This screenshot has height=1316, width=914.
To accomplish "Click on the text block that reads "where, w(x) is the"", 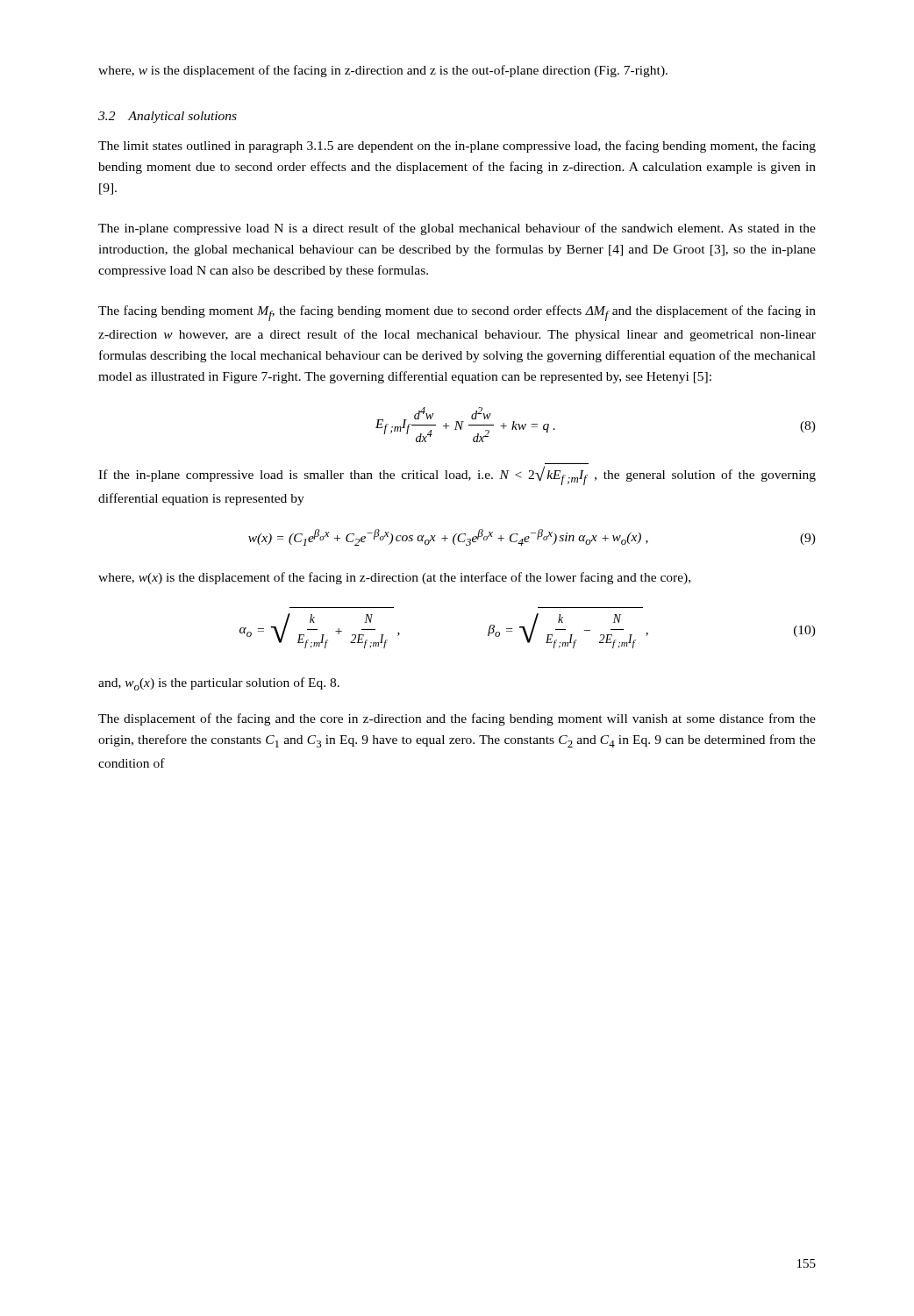I will (x=457, y=578).
